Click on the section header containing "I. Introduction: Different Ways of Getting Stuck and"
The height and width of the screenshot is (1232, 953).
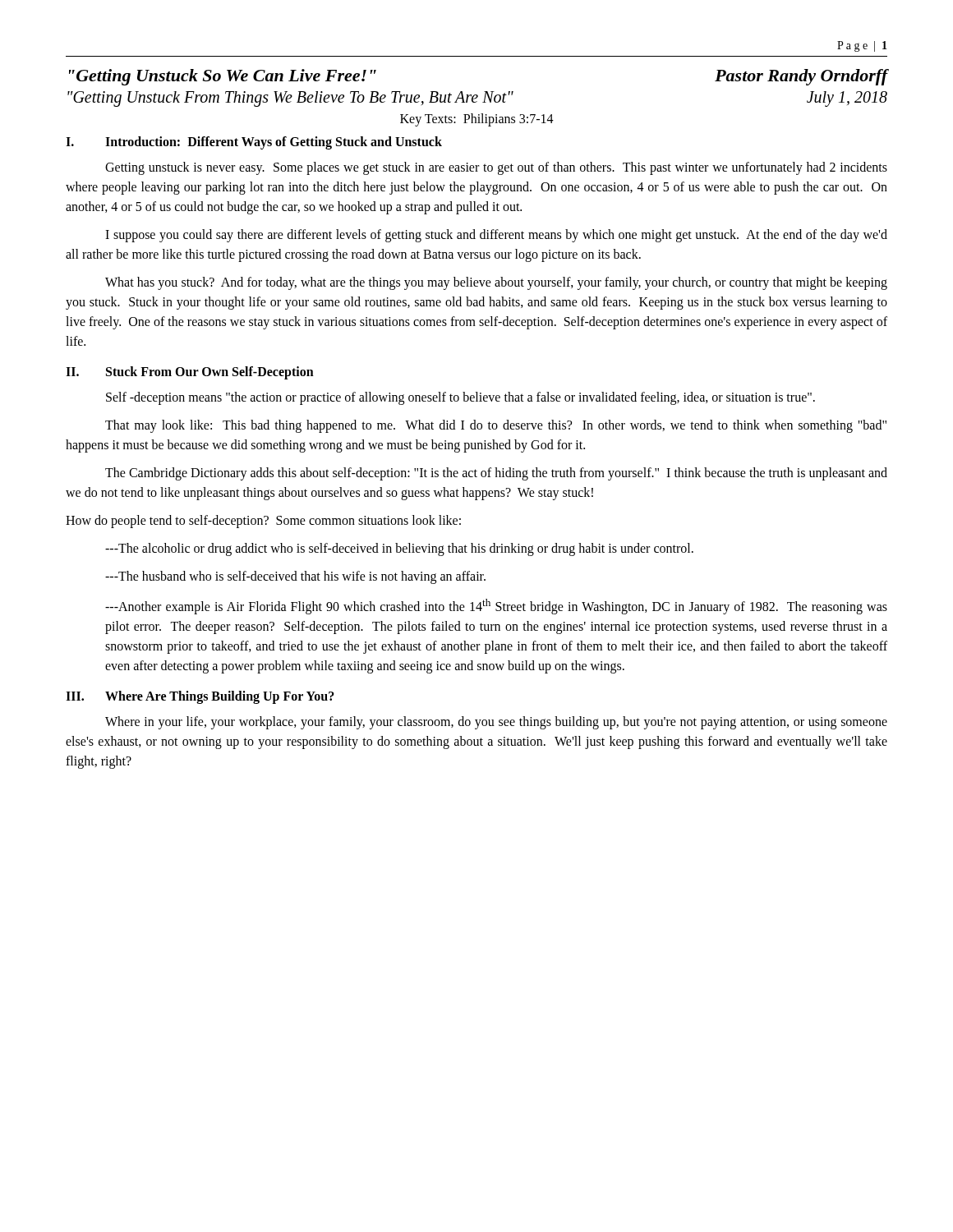pyautogui.click(x=254, y=142)
